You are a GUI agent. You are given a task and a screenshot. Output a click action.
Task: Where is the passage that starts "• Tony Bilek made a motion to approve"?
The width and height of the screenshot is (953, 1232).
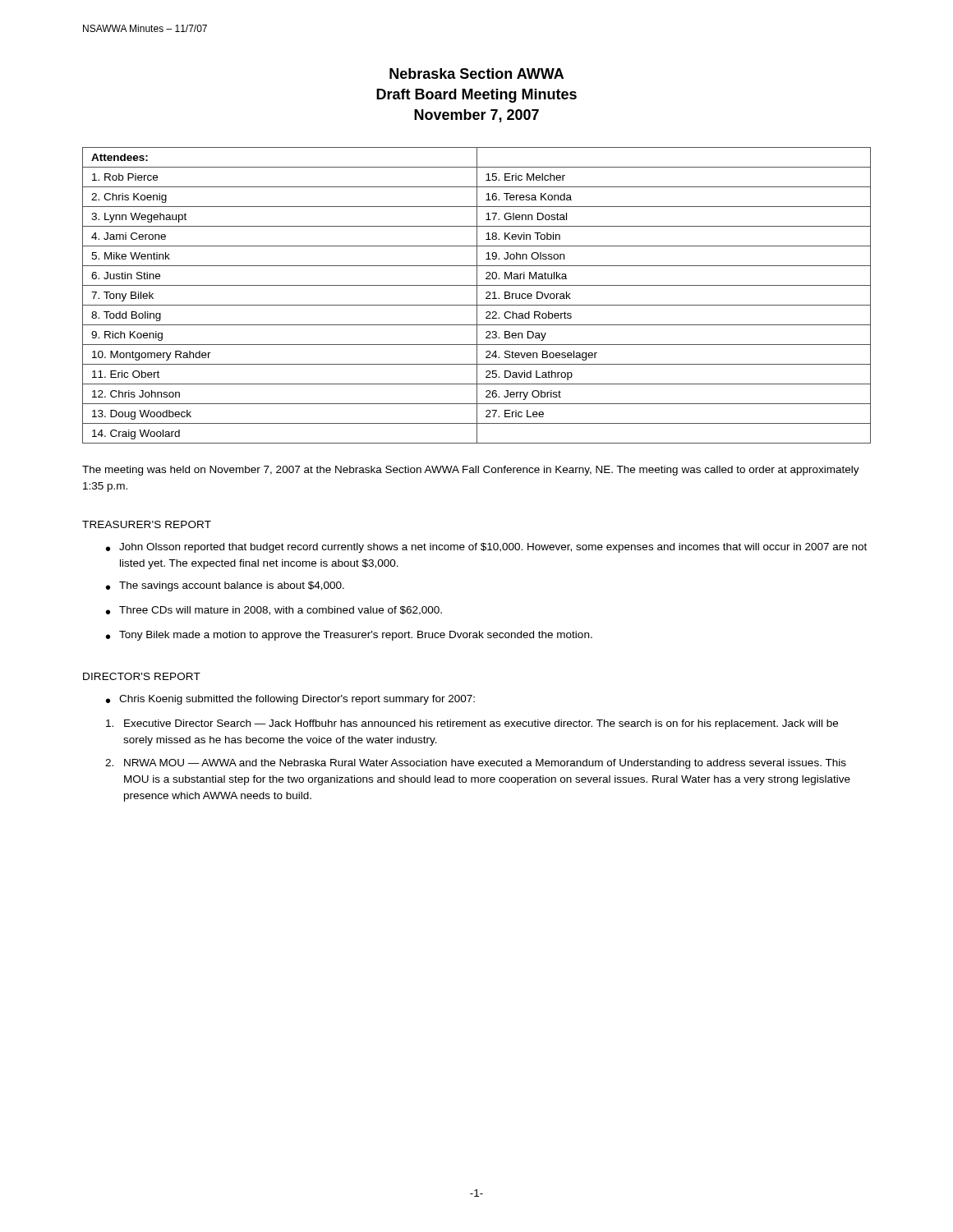[x=488, y=636]
